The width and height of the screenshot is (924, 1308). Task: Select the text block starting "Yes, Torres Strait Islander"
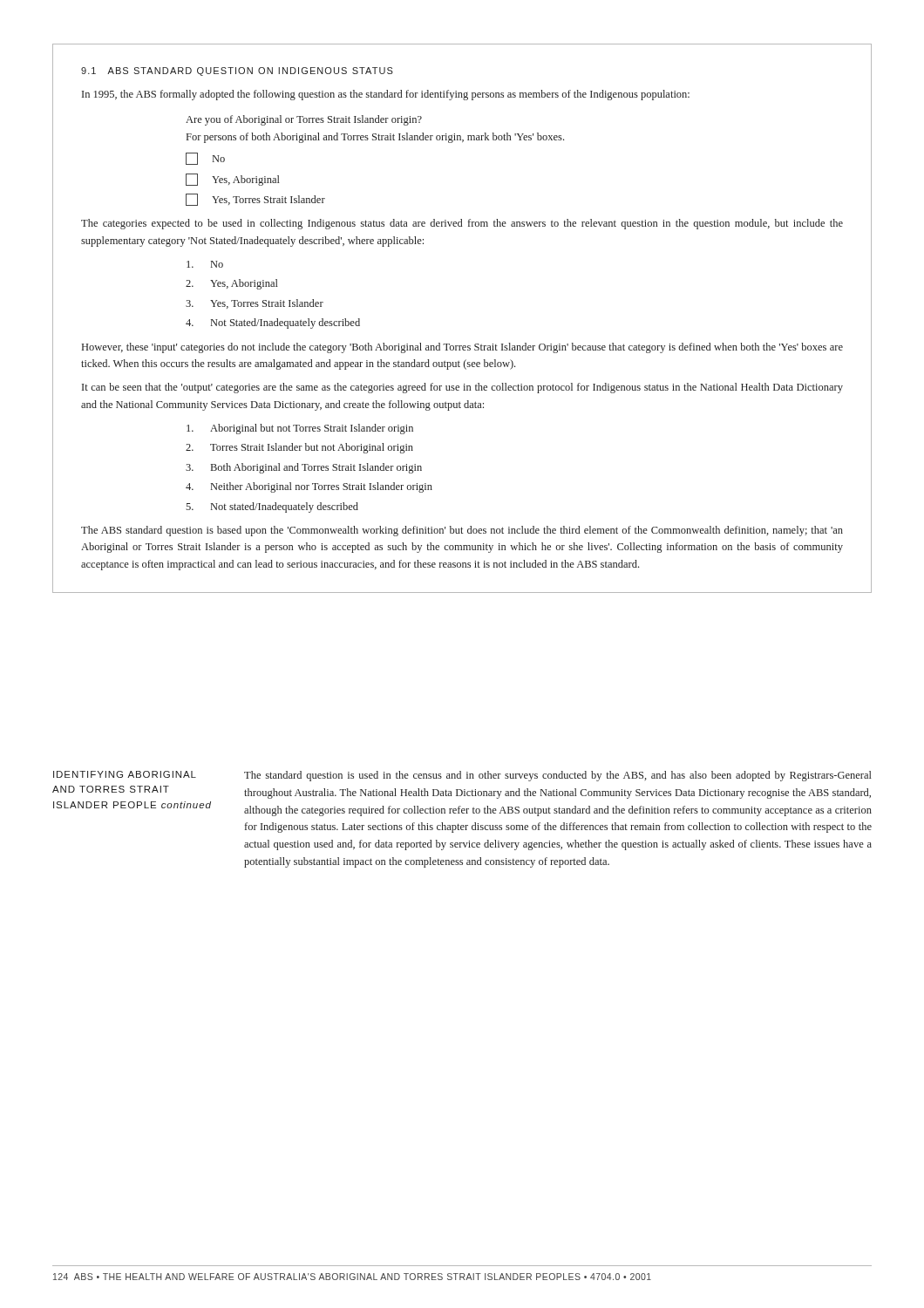pyautogui.click(x=255, y=200)
